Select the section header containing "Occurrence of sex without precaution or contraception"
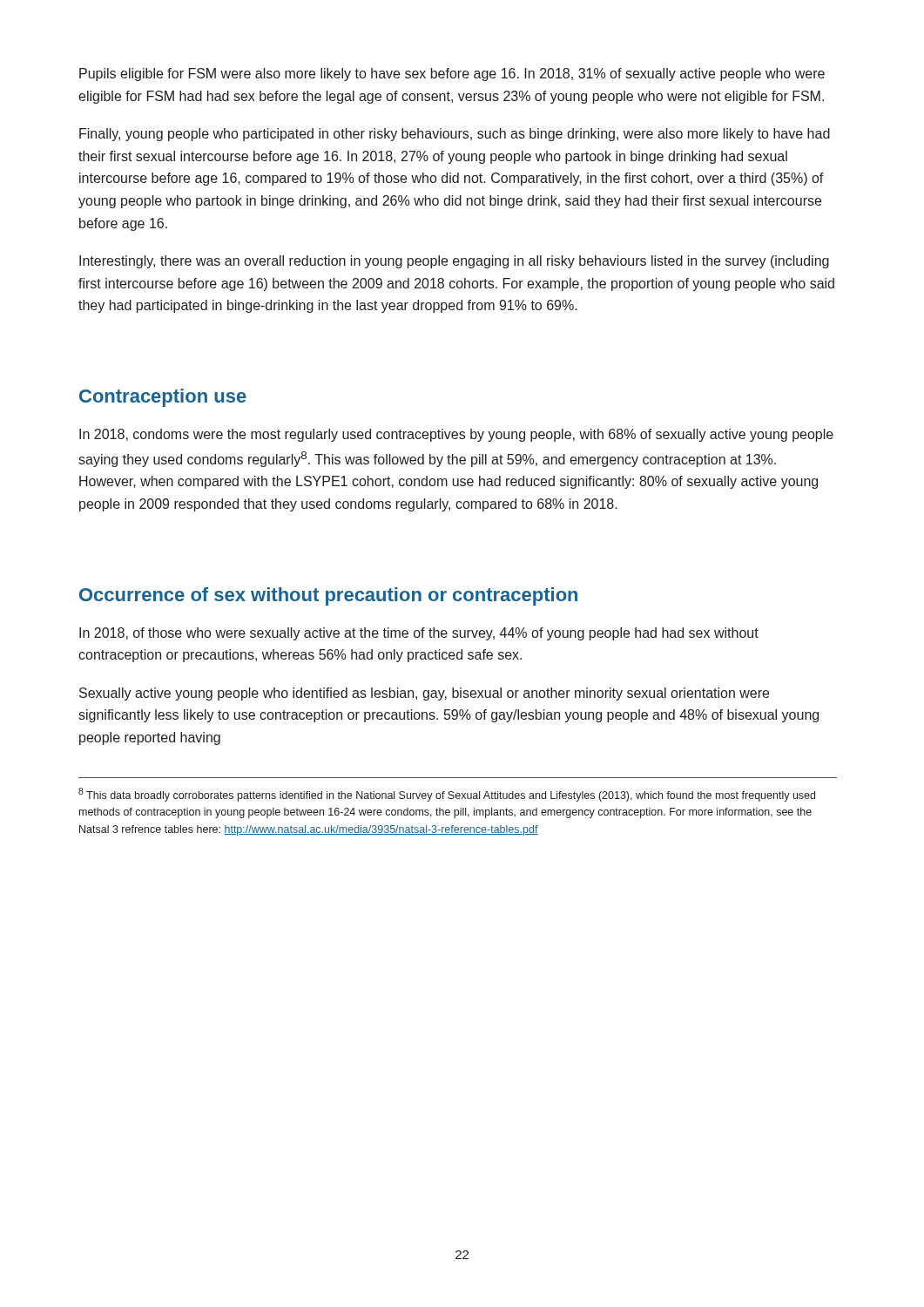924x1307 pixels. click(x=329, y=594)
